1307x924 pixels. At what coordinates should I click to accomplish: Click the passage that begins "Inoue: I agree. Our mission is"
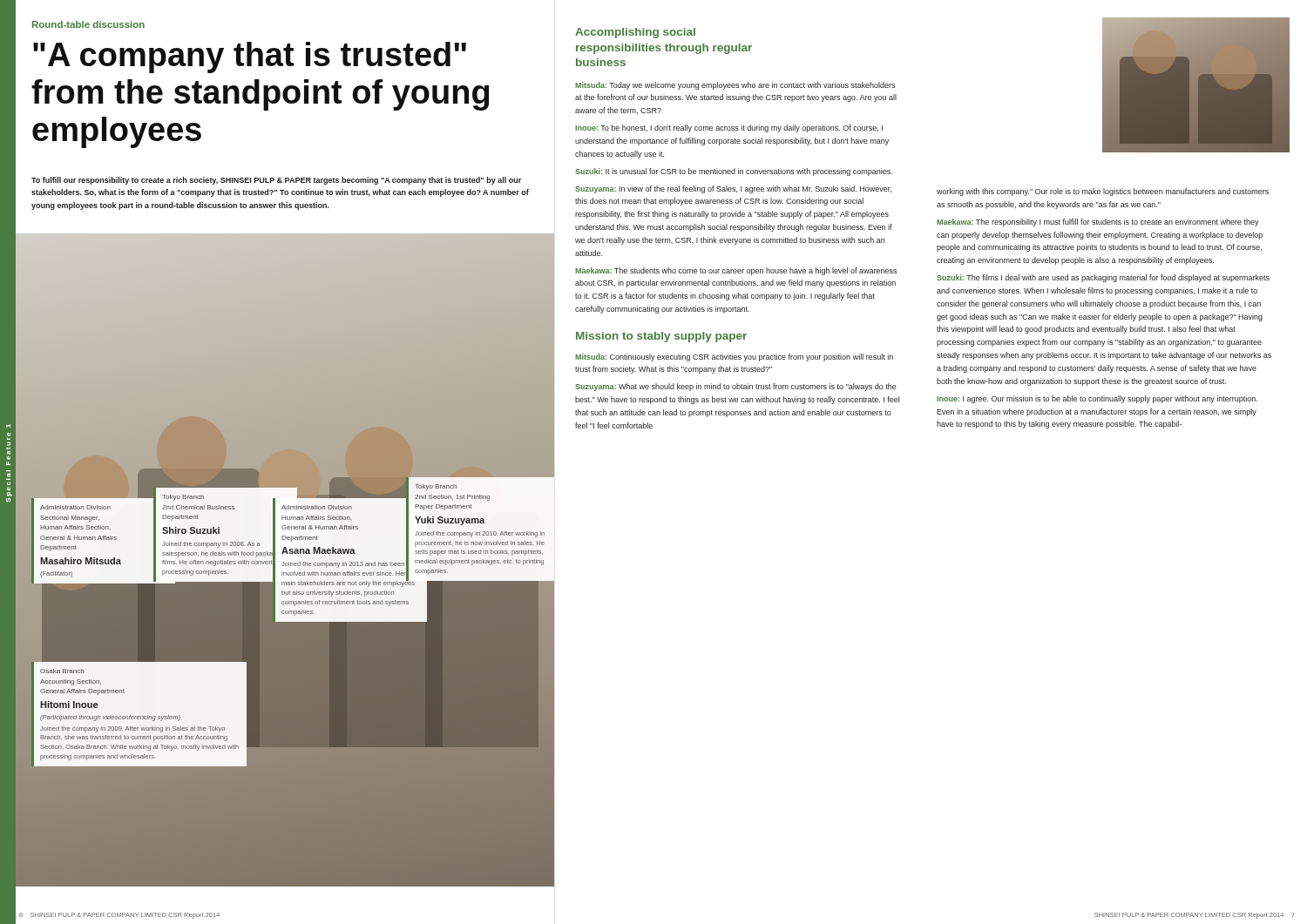click(1097, 411)
